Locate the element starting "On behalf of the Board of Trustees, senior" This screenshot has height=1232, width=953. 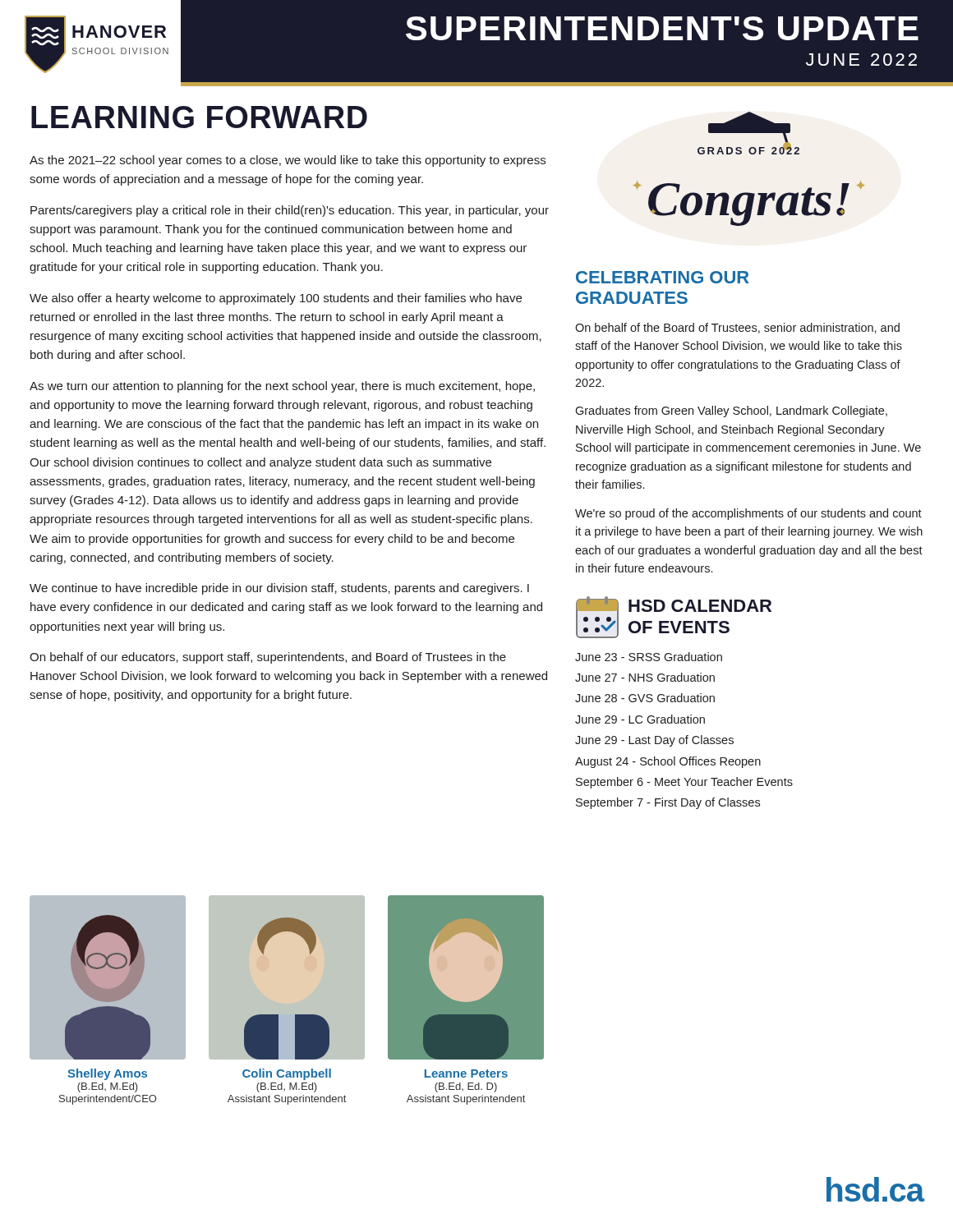(x=749, y=355)
